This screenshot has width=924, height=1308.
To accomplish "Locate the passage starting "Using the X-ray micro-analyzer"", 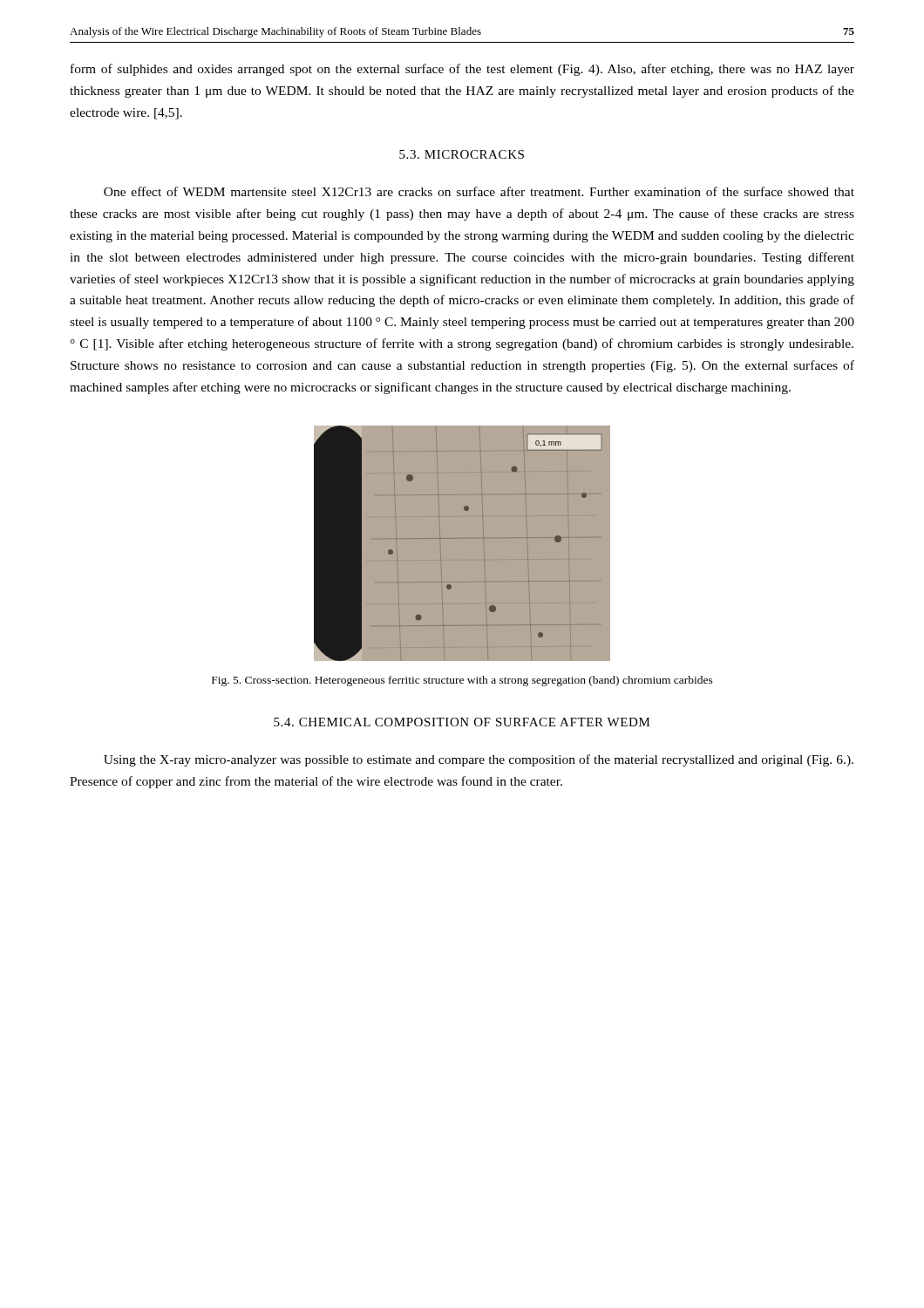I will pos(462,770).
